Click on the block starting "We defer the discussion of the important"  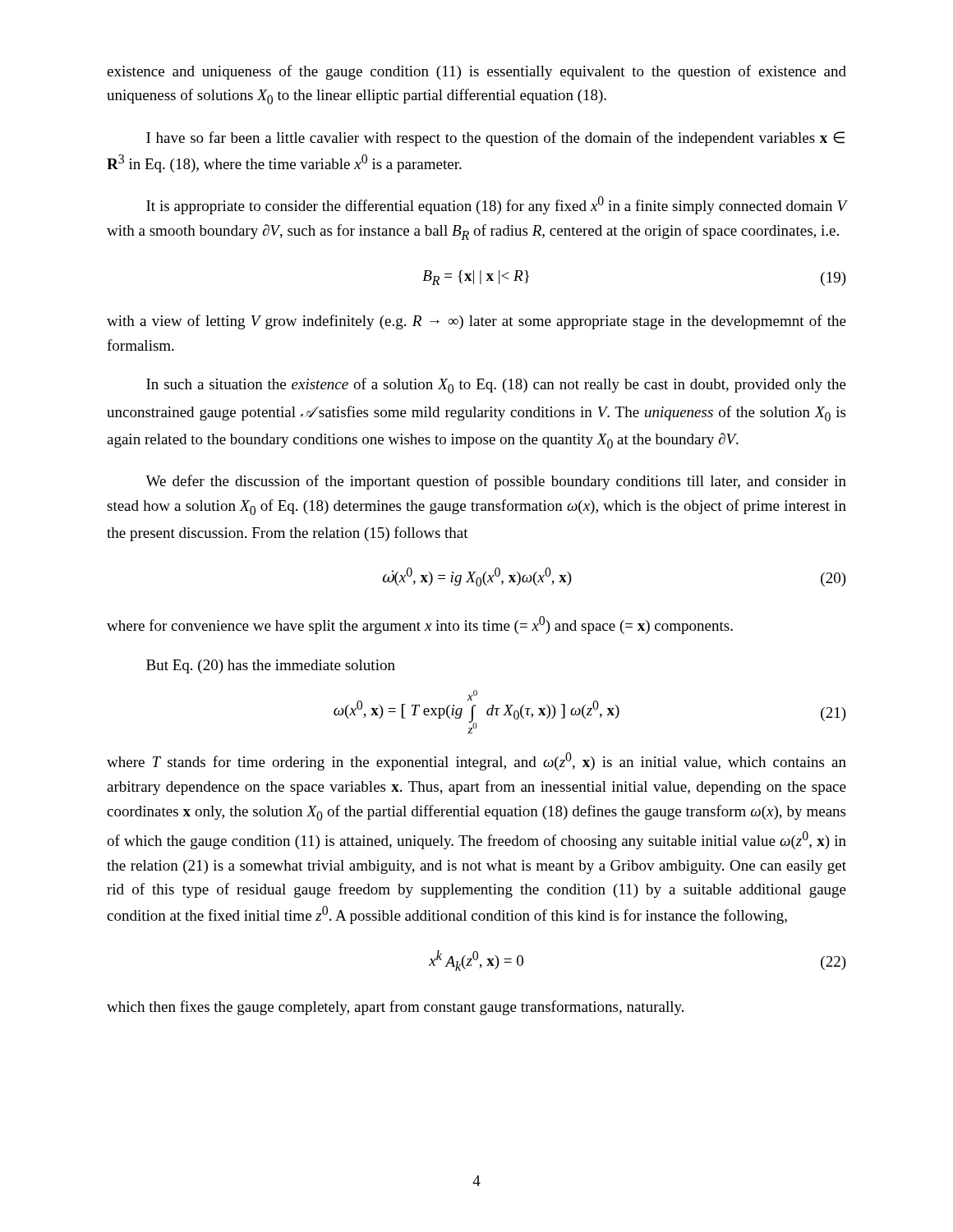[x=476, y=507]
